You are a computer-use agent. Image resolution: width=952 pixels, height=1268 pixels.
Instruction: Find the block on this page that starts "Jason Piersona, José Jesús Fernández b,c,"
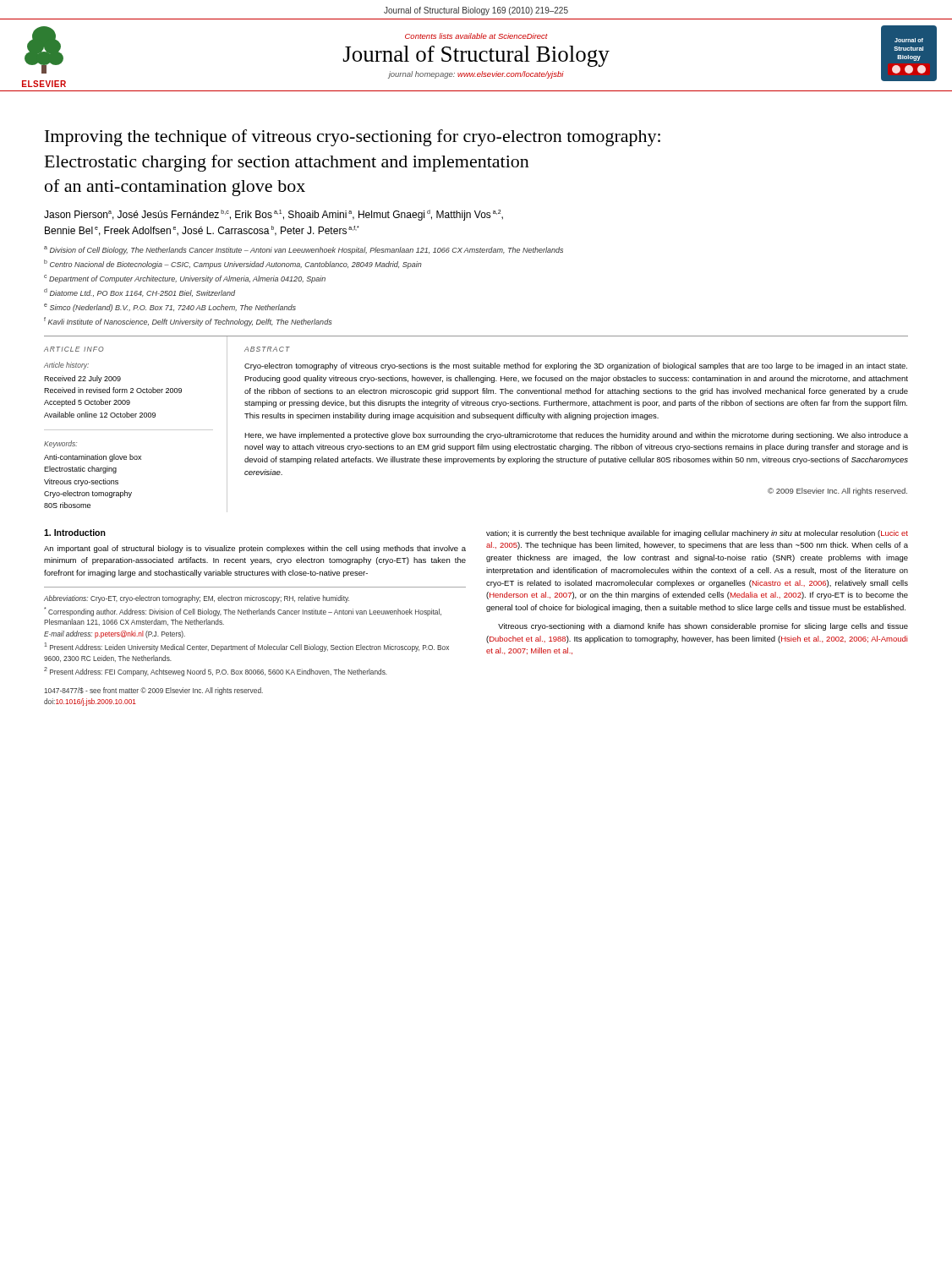tap(274, 223)
